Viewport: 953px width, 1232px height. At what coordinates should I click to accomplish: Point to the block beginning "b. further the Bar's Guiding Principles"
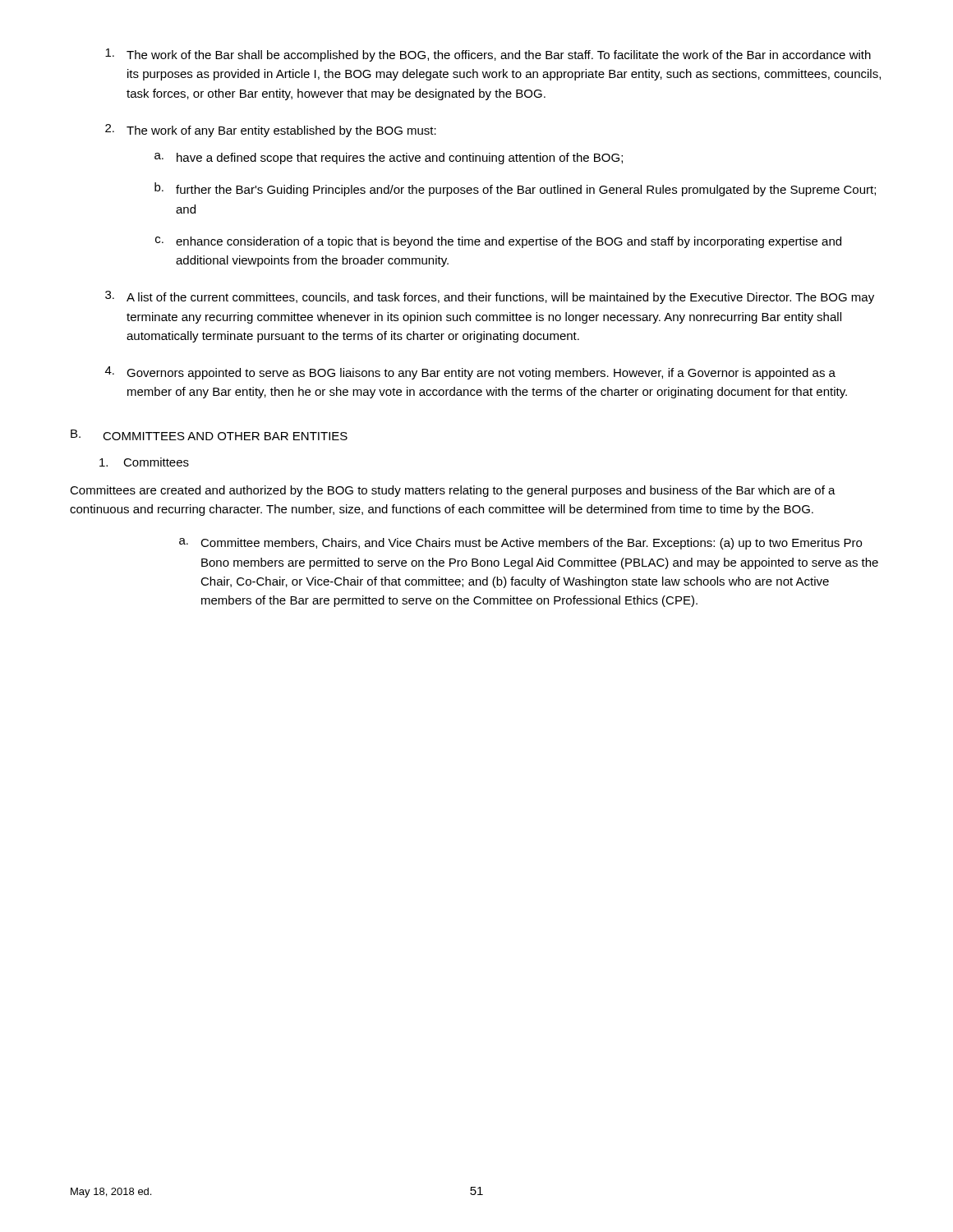[x=501, y=199]
